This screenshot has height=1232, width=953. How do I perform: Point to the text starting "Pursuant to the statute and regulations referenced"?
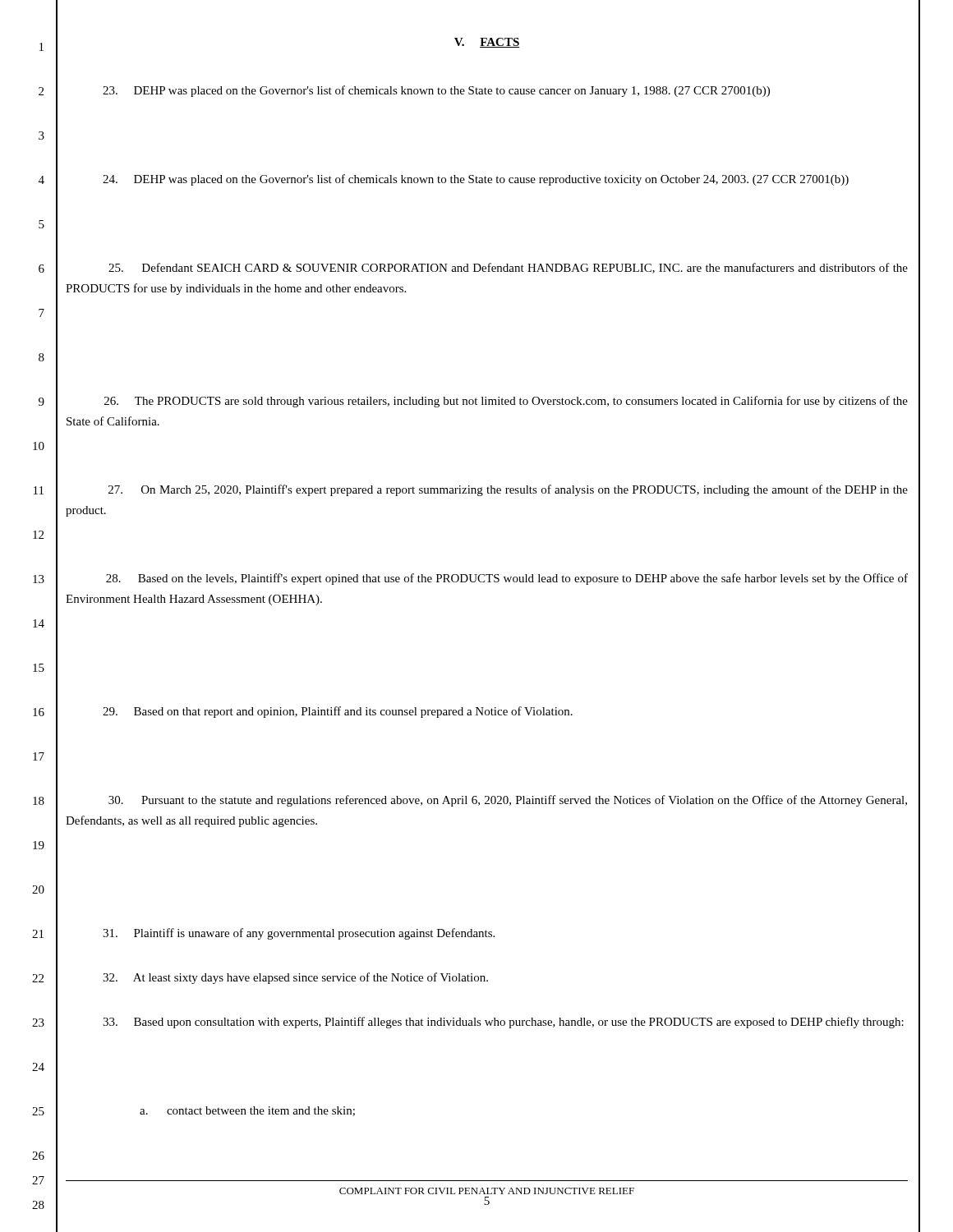pyautogui.click(x=487, y=810)
